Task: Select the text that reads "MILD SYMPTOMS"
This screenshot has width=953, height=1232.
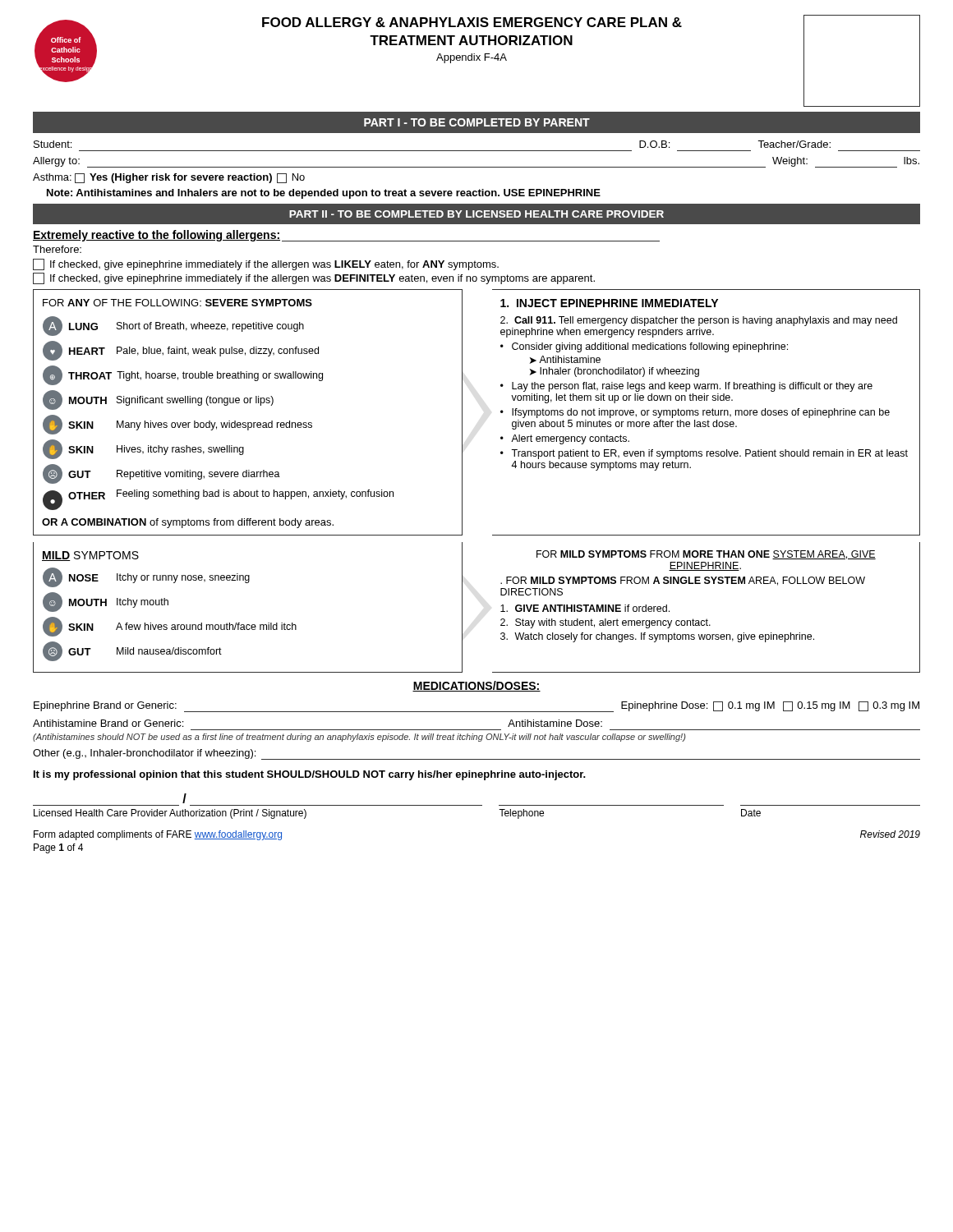Action: point(90,555)
